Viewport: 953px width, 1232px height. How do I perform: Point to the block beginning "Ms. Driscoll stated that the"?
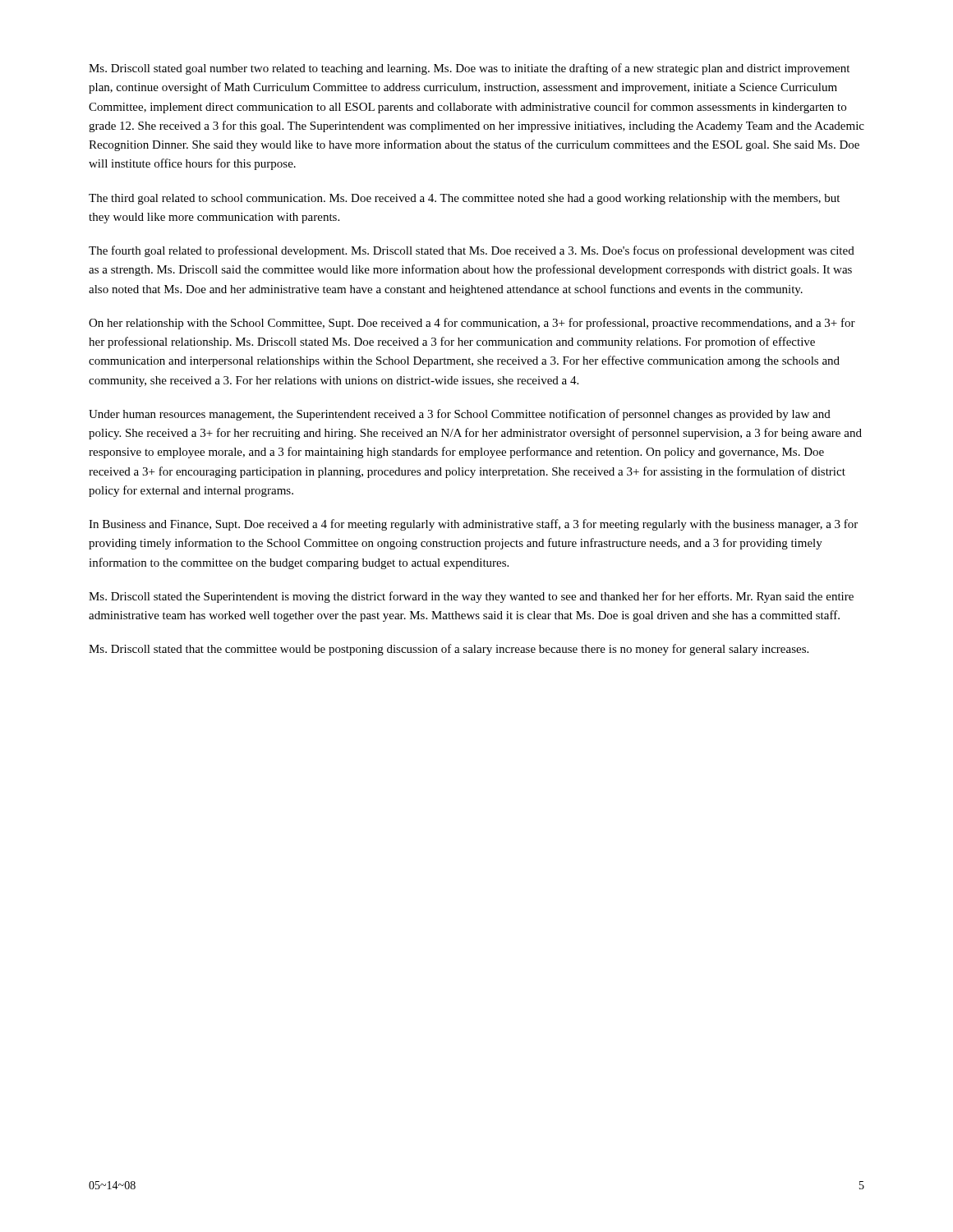tap(449, 649)
